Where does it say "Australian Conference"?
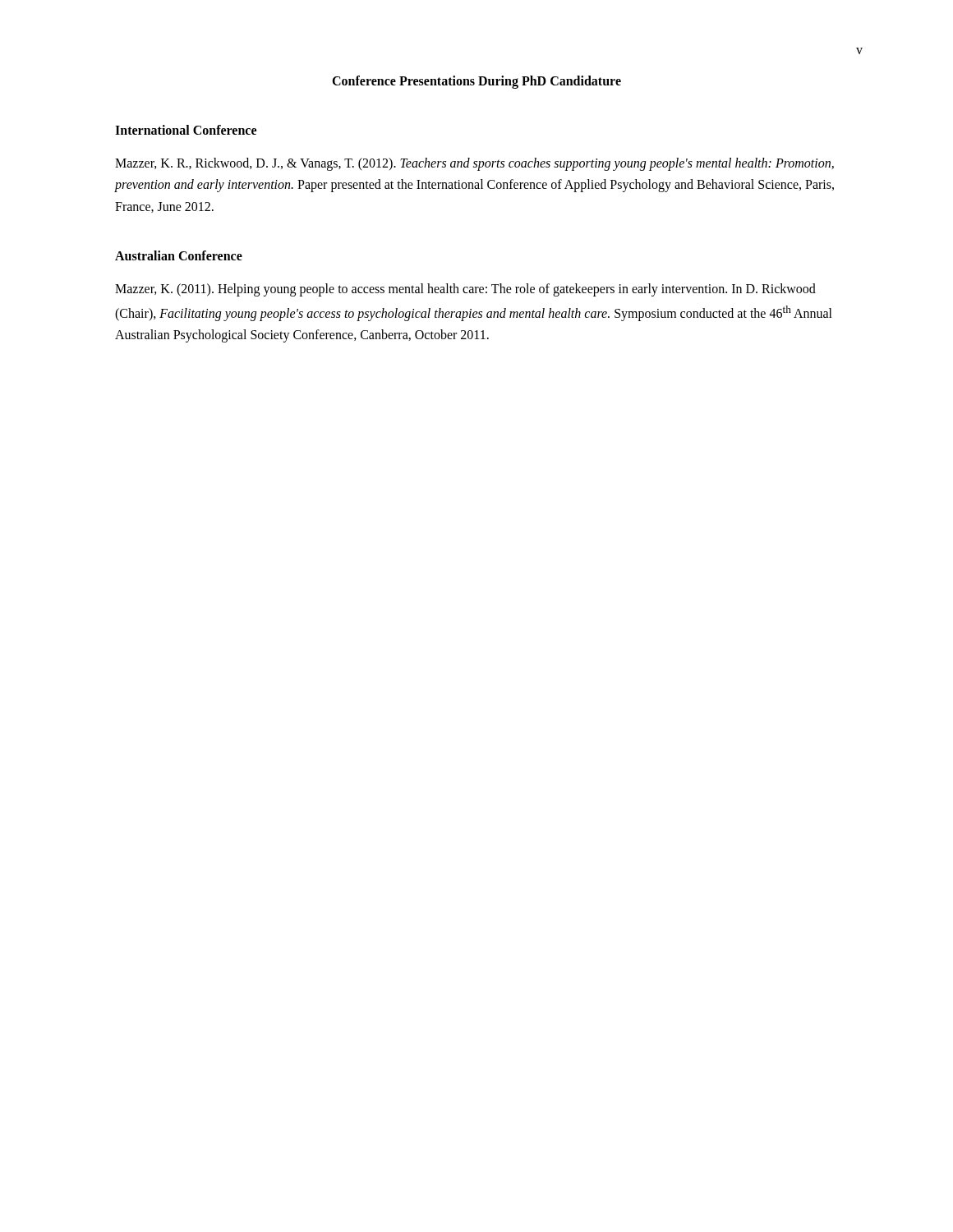Image resolution: width=953 pixels, height=1232 pixels. click(x=179, y=256)
